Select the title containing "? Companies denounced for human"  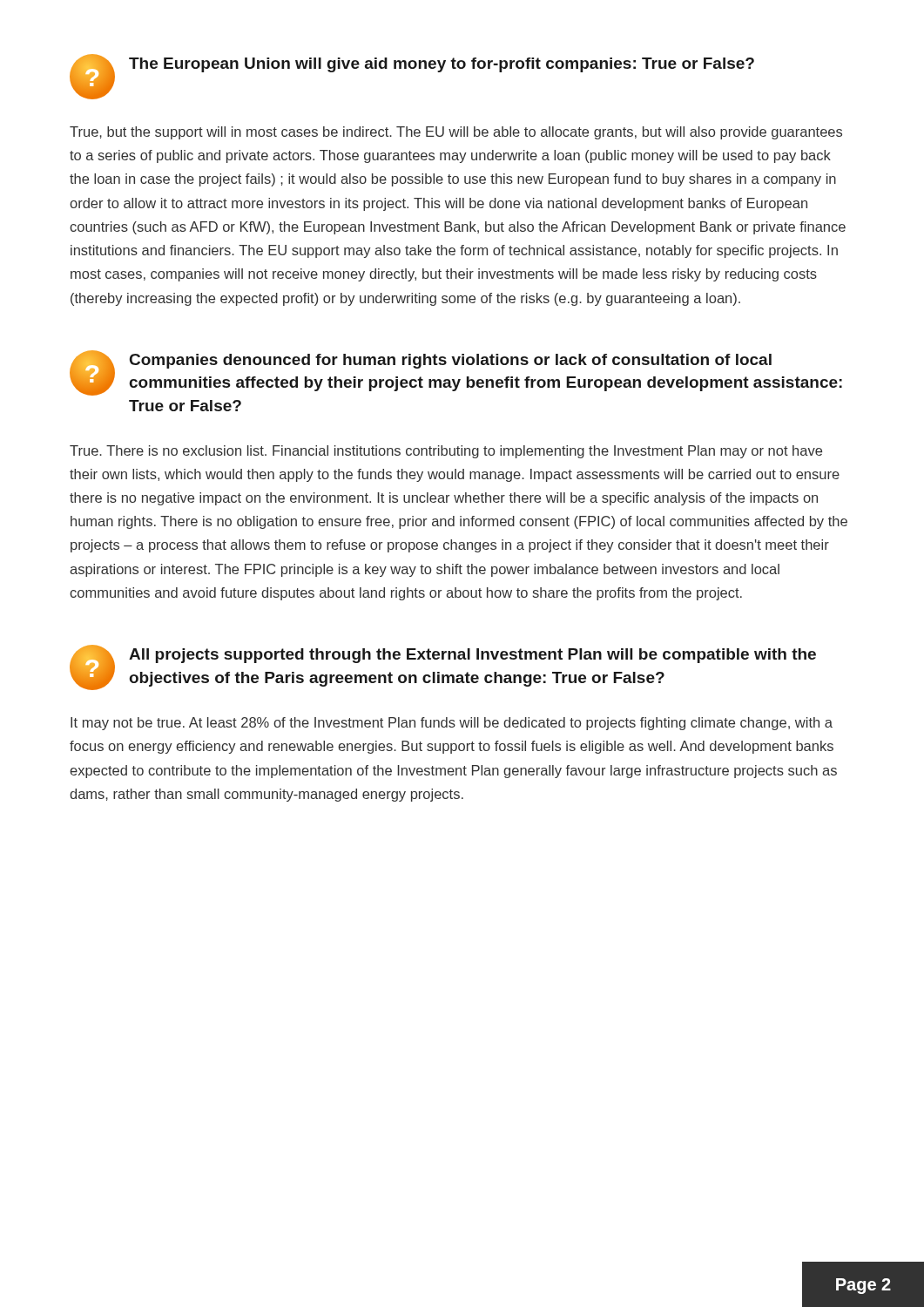[x=462, y=383]
